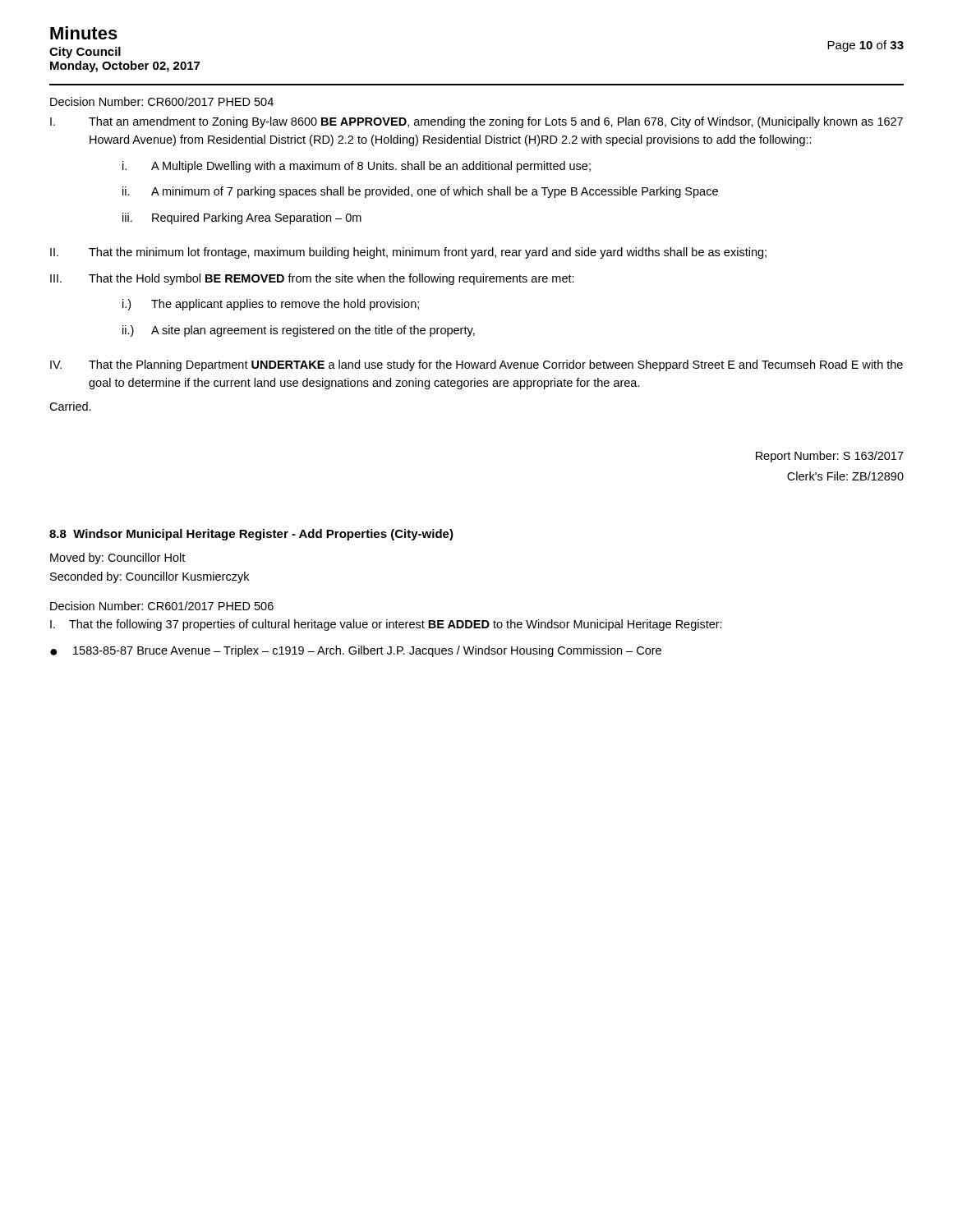Image resolution: width=953 pixels, height=1232 pixels.
Task: Click the section header that begins "8.8 Windsor Municipal"
Action: click(x=251, y=533)
